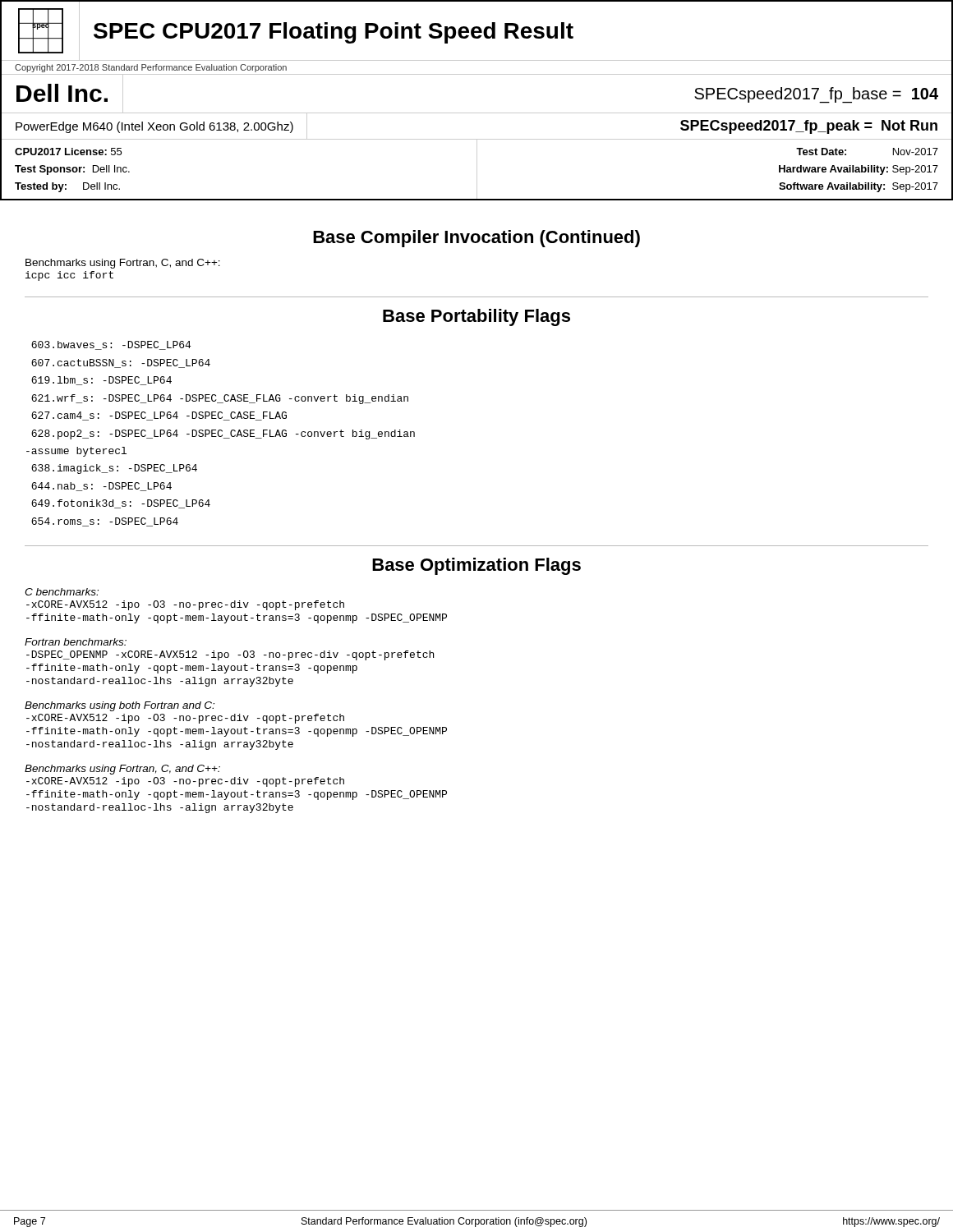Image resolution: width=953 pixels, height=1232 pixels.
Task: Navigate to the element starting "bwaves_s: -DSPEC_LP64 607.cactuBSSN_s: -DSPEC_LP64"
Action: pos(220,434)
